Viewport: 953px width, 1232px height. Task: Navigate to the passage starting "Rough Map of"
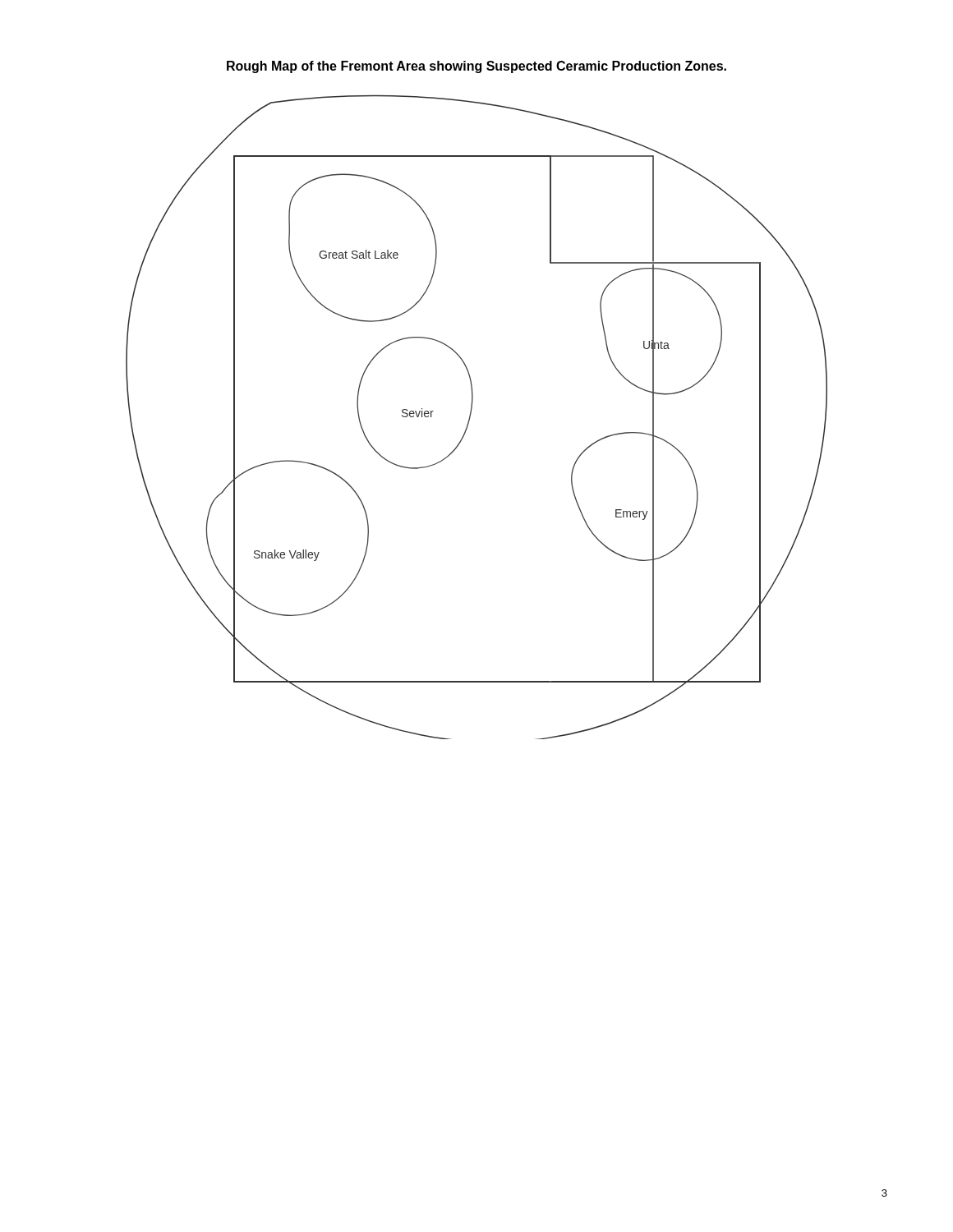(476, 66)
